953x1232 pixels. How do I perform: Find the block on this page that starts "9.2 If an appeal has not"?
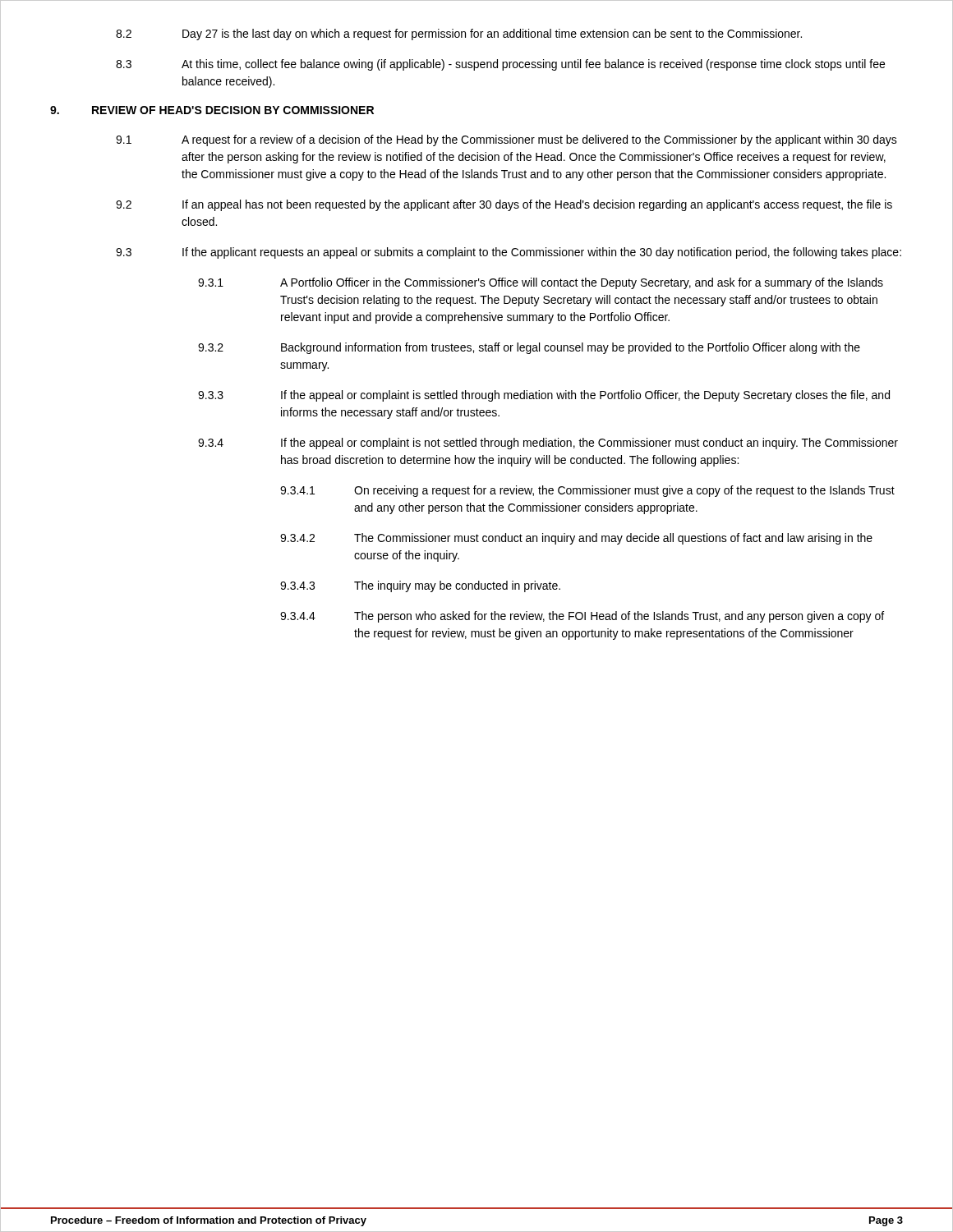click(x=509, y=214)
